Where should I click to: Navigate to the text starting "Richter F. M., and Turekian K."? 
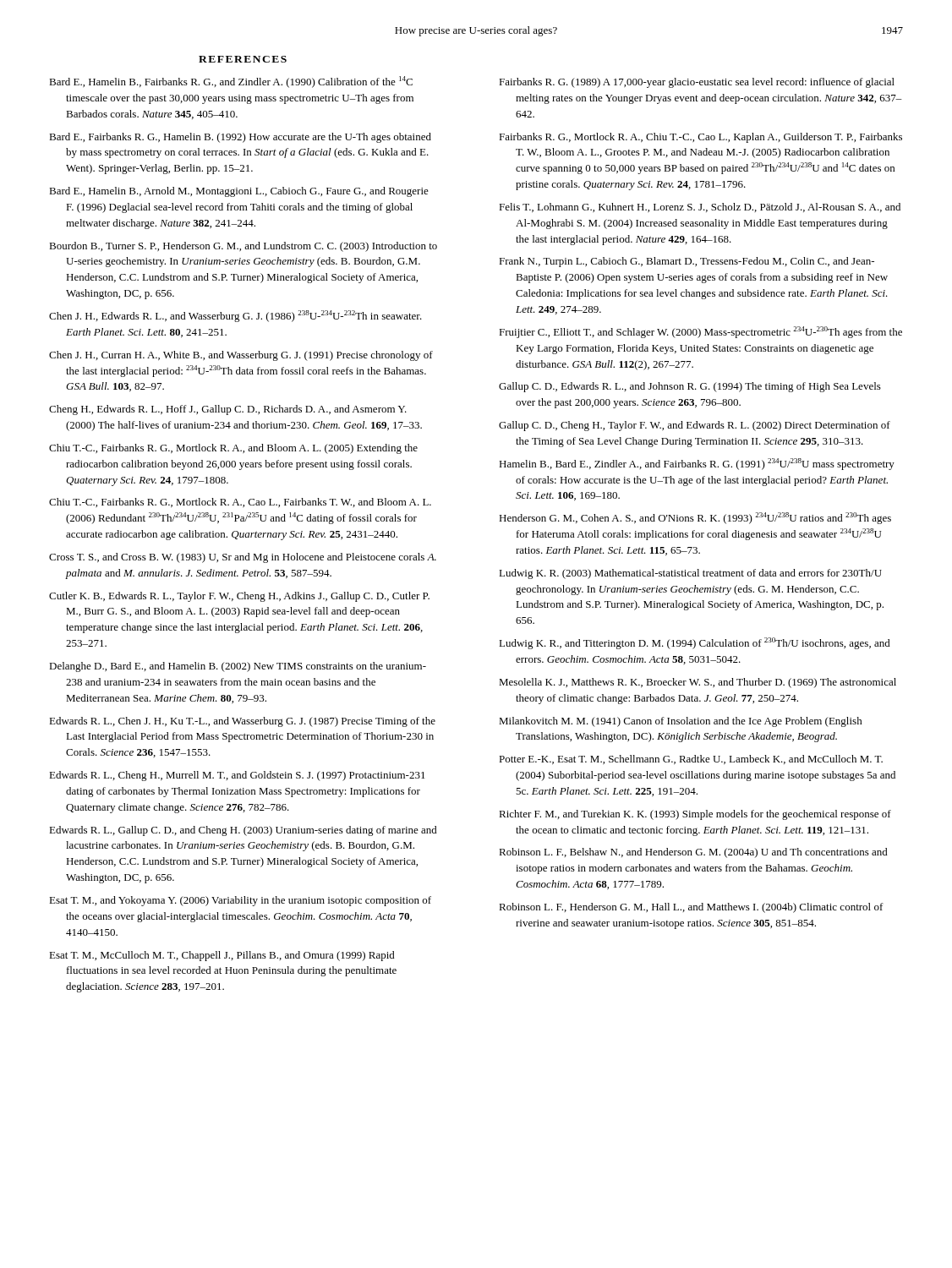(x=695, y=821)
